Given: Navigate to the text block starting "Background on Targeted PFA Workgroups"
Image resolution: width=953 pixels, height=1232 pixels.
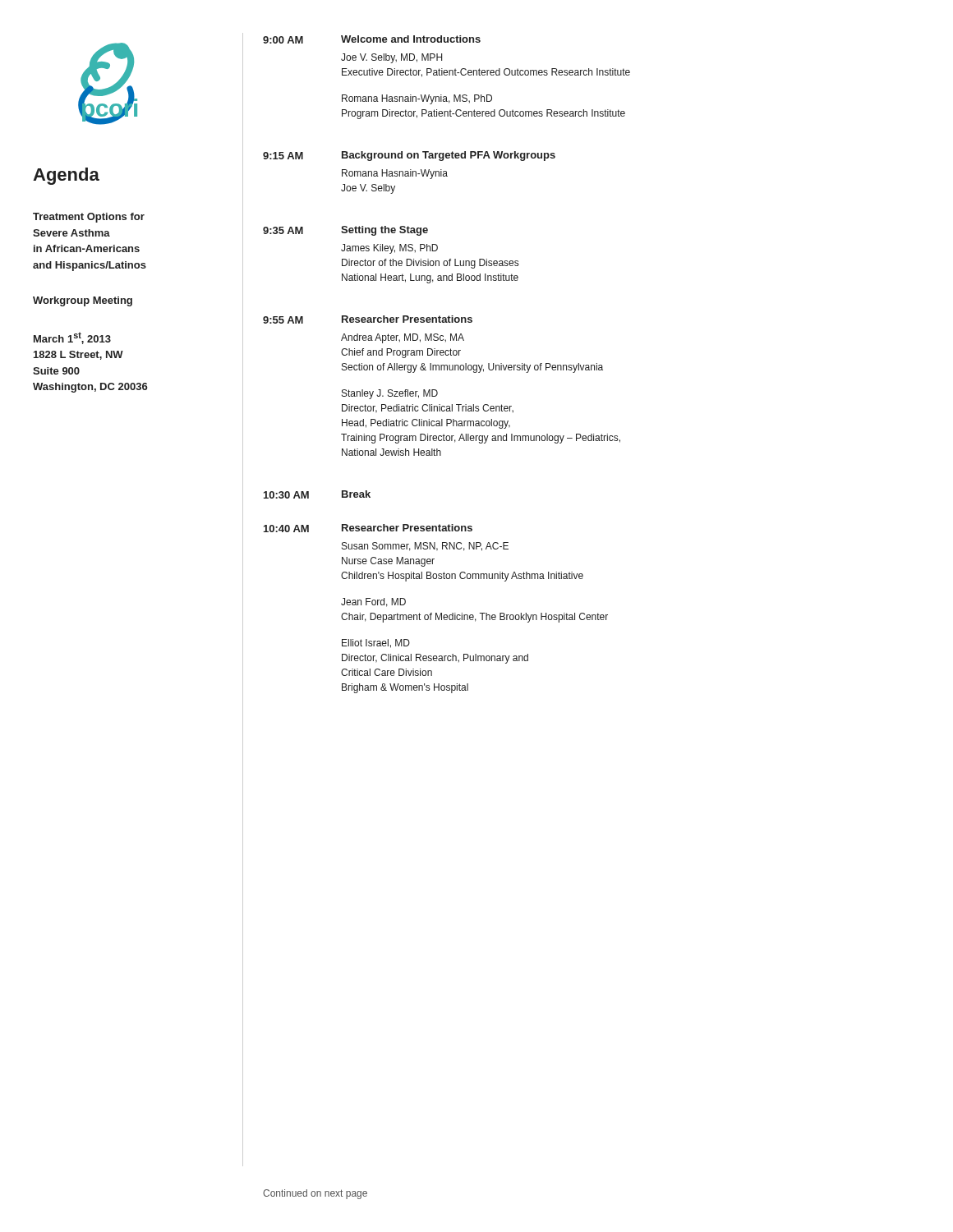Looking at the screenshot, I should 448,155.
